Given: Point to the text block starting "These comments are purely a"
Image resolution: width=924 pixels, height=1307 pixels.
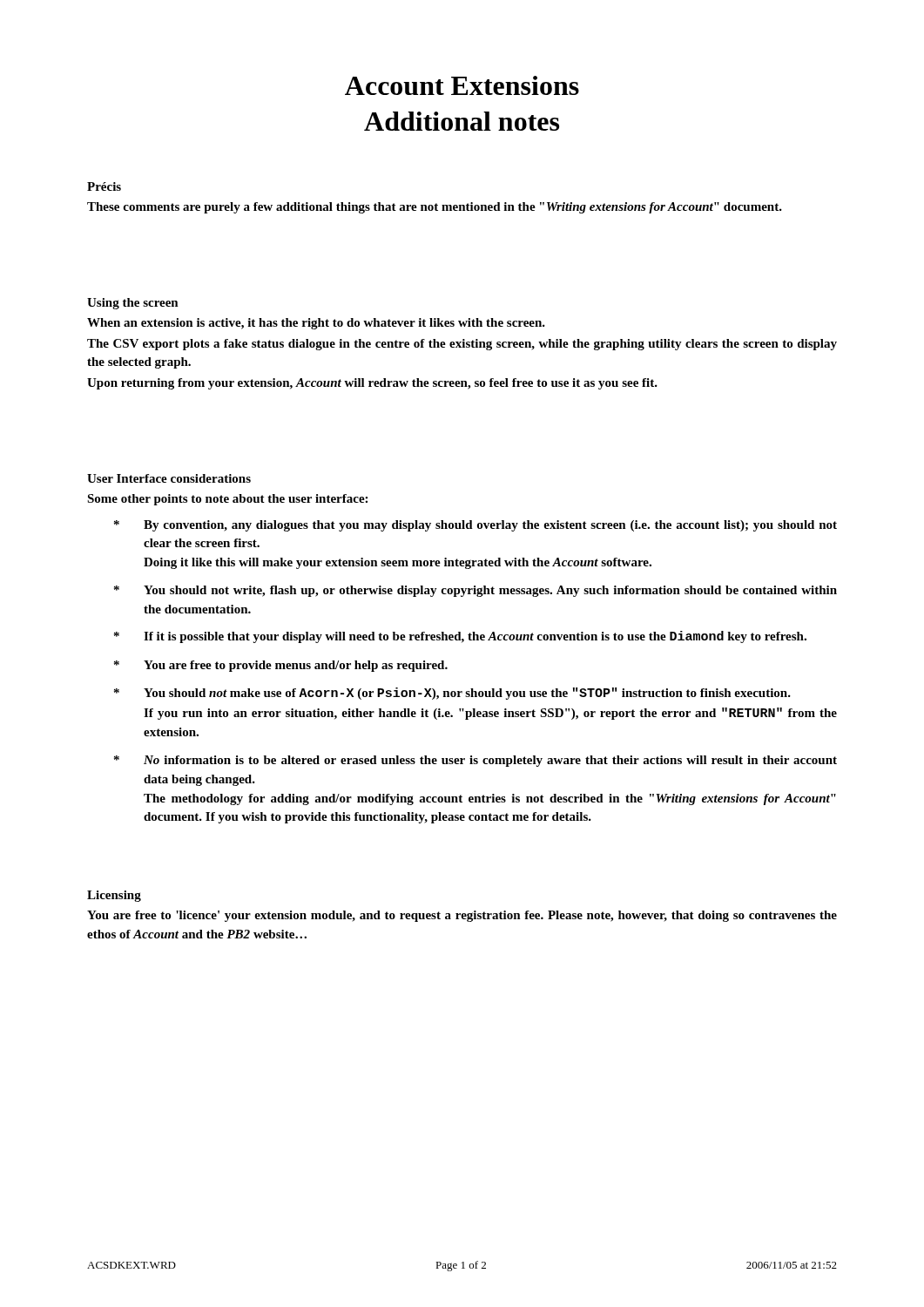Looking at the screenshot, I should 462,207.
